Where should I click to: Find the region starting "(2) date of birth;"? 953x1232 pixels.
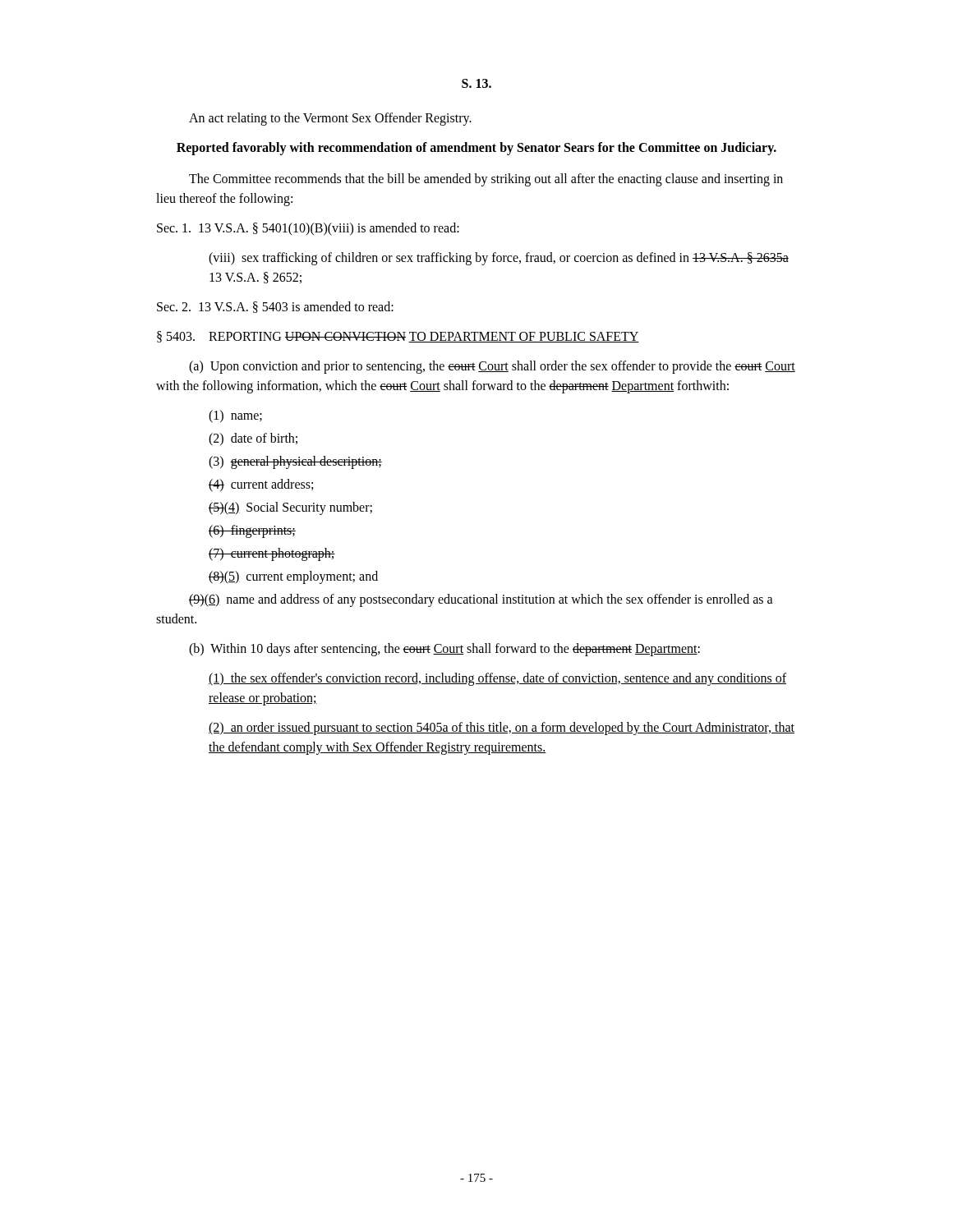(254, 438)
